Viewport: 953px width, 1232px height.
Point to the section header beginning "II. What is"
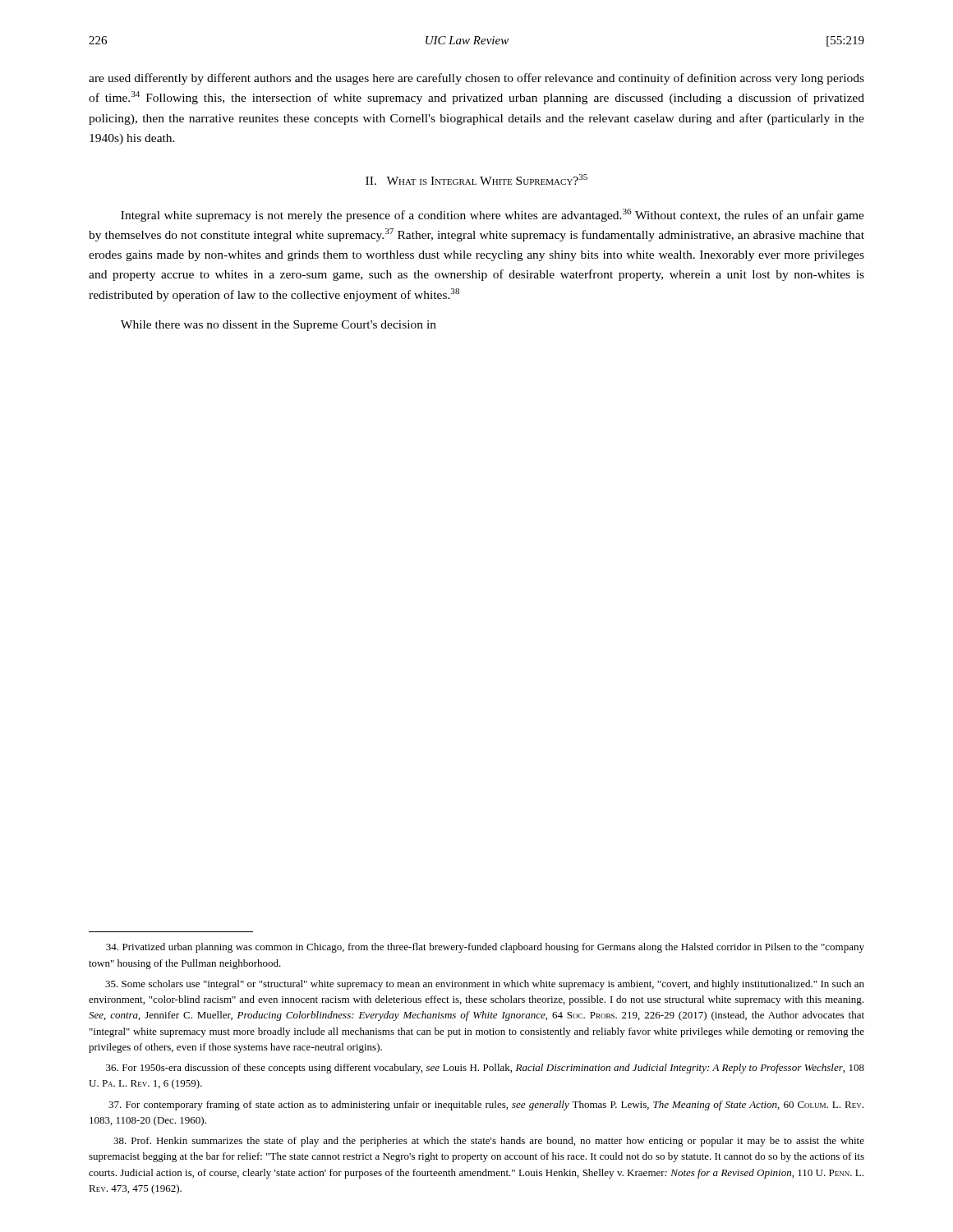pos(476,179)
